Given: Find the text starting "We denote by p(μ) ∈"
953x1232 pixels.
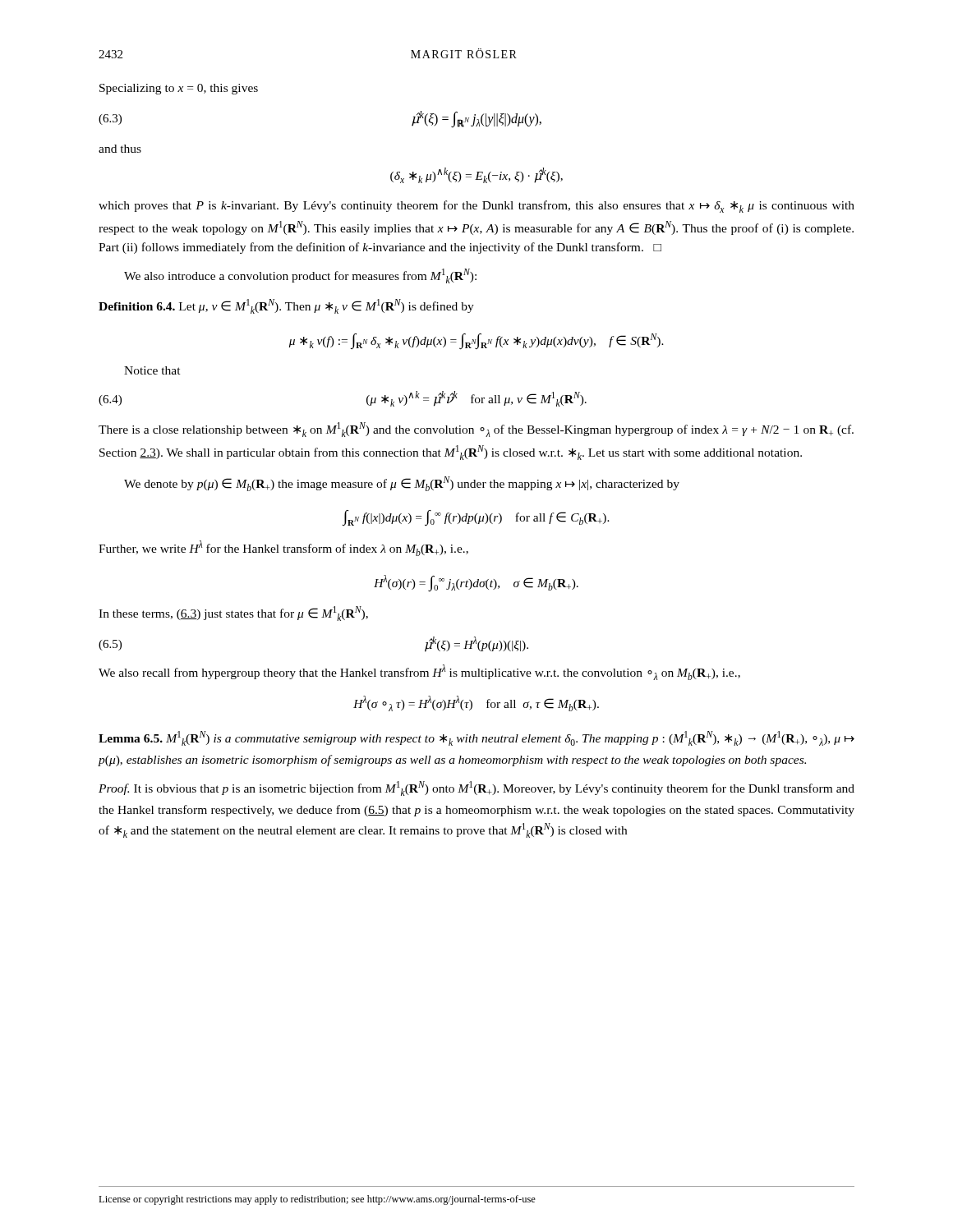Looking at the screenshot, I should [x=402, y=484].
